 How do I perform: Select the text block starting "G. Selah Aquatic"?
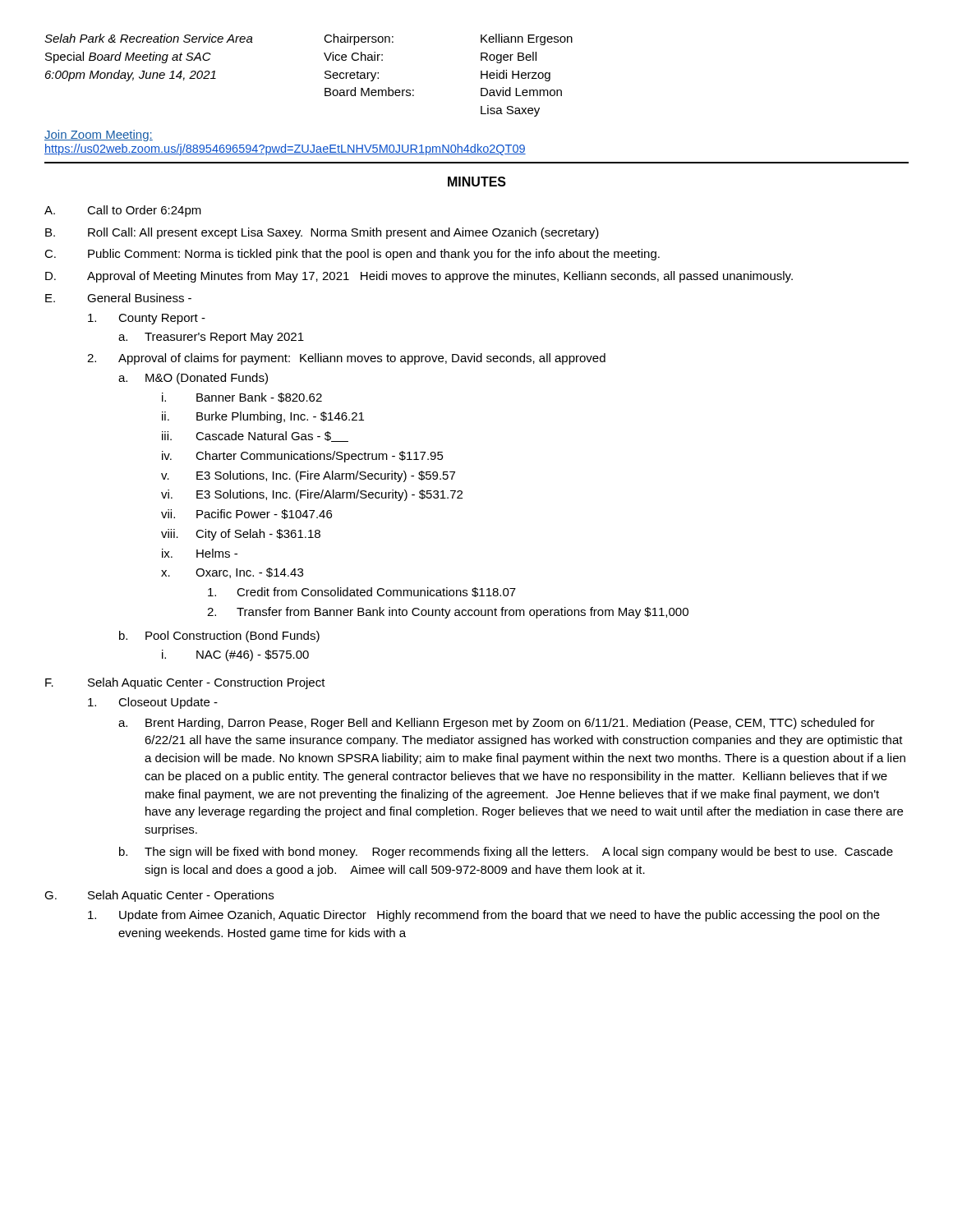click(476, 915)
